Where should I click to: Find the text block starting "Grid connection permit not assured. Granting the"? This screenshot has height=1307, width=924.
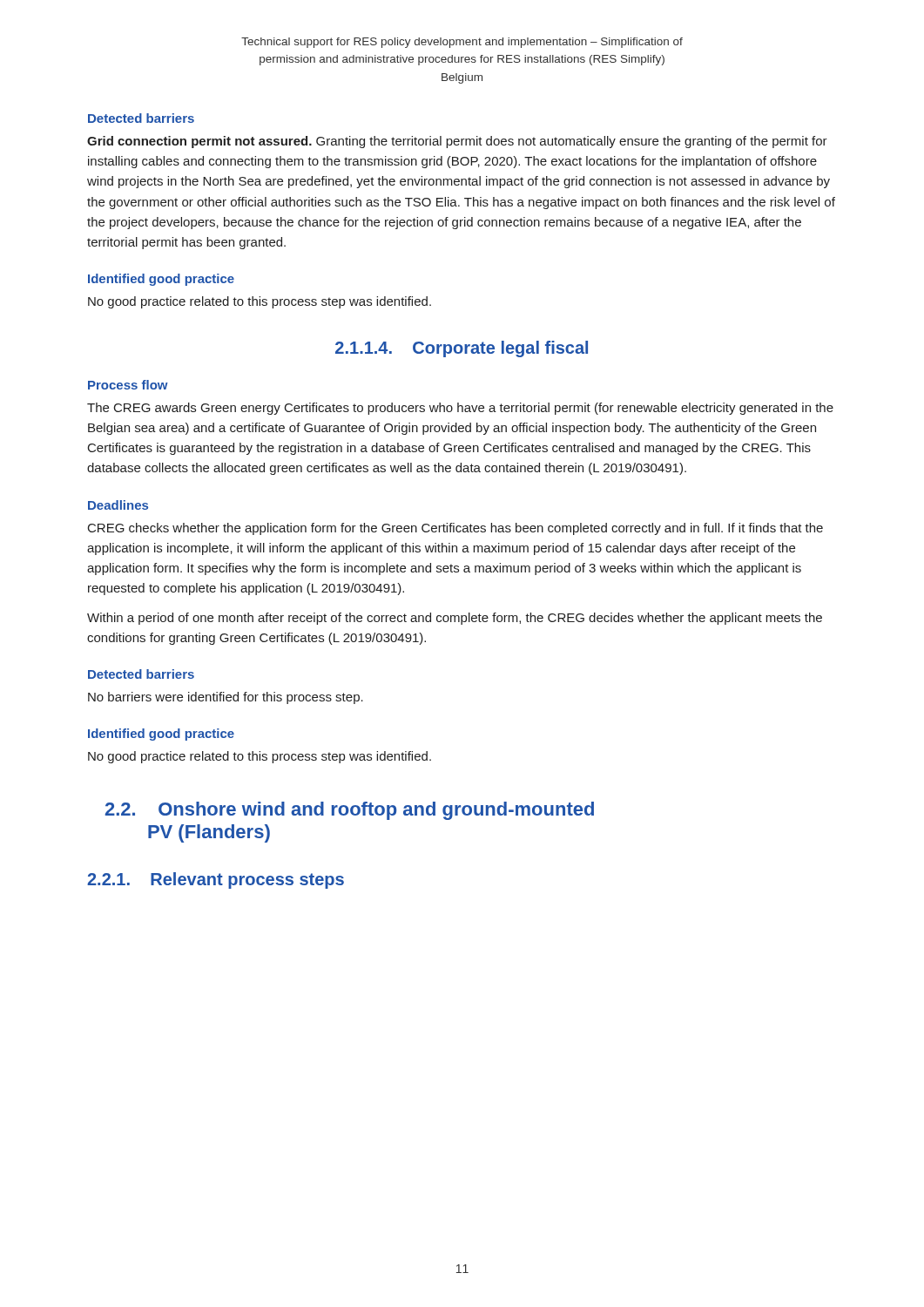(x=461, y=191)
